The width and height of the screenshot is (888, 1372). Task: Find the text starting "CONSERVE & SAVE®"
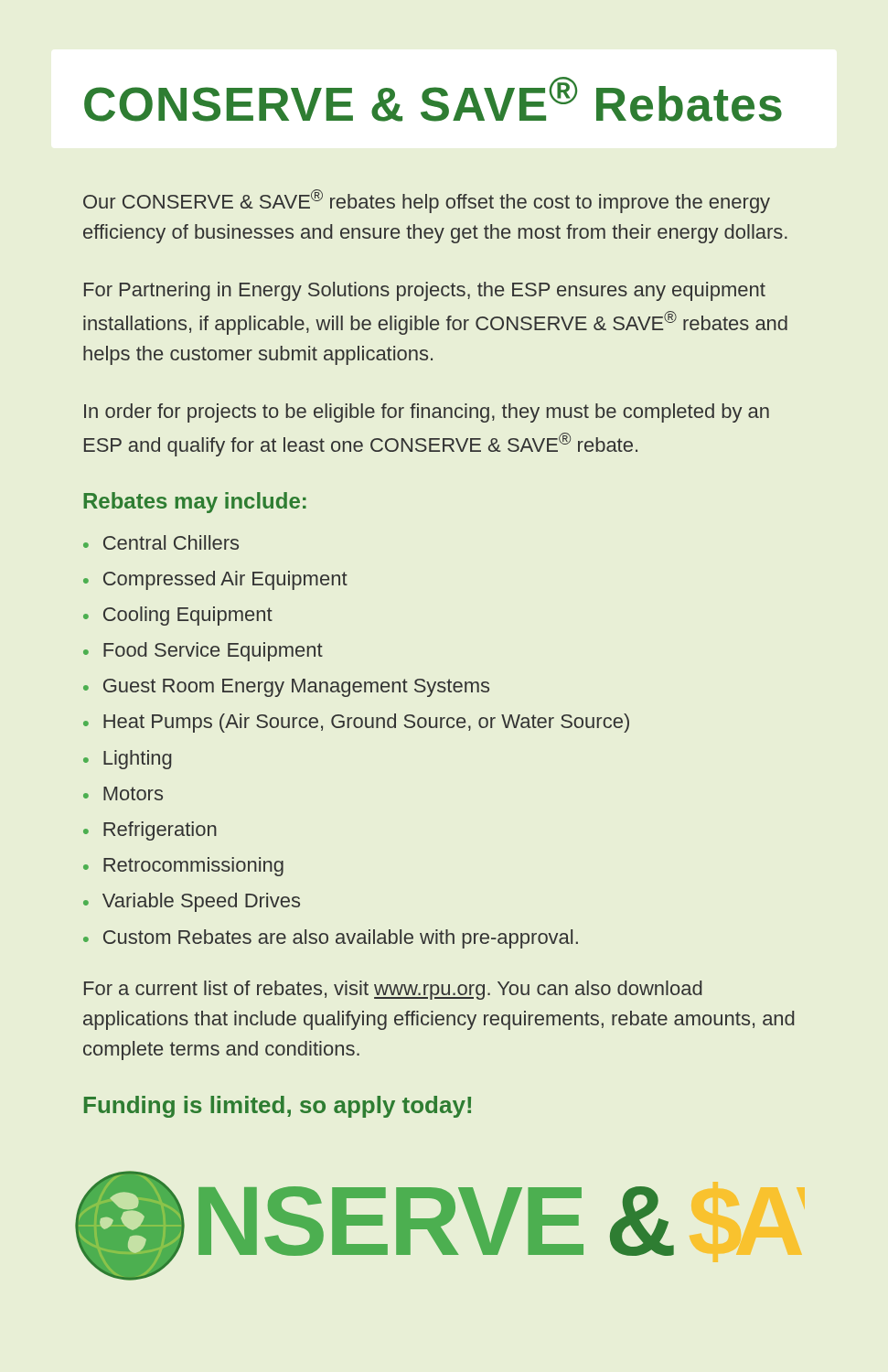(433, 100)
